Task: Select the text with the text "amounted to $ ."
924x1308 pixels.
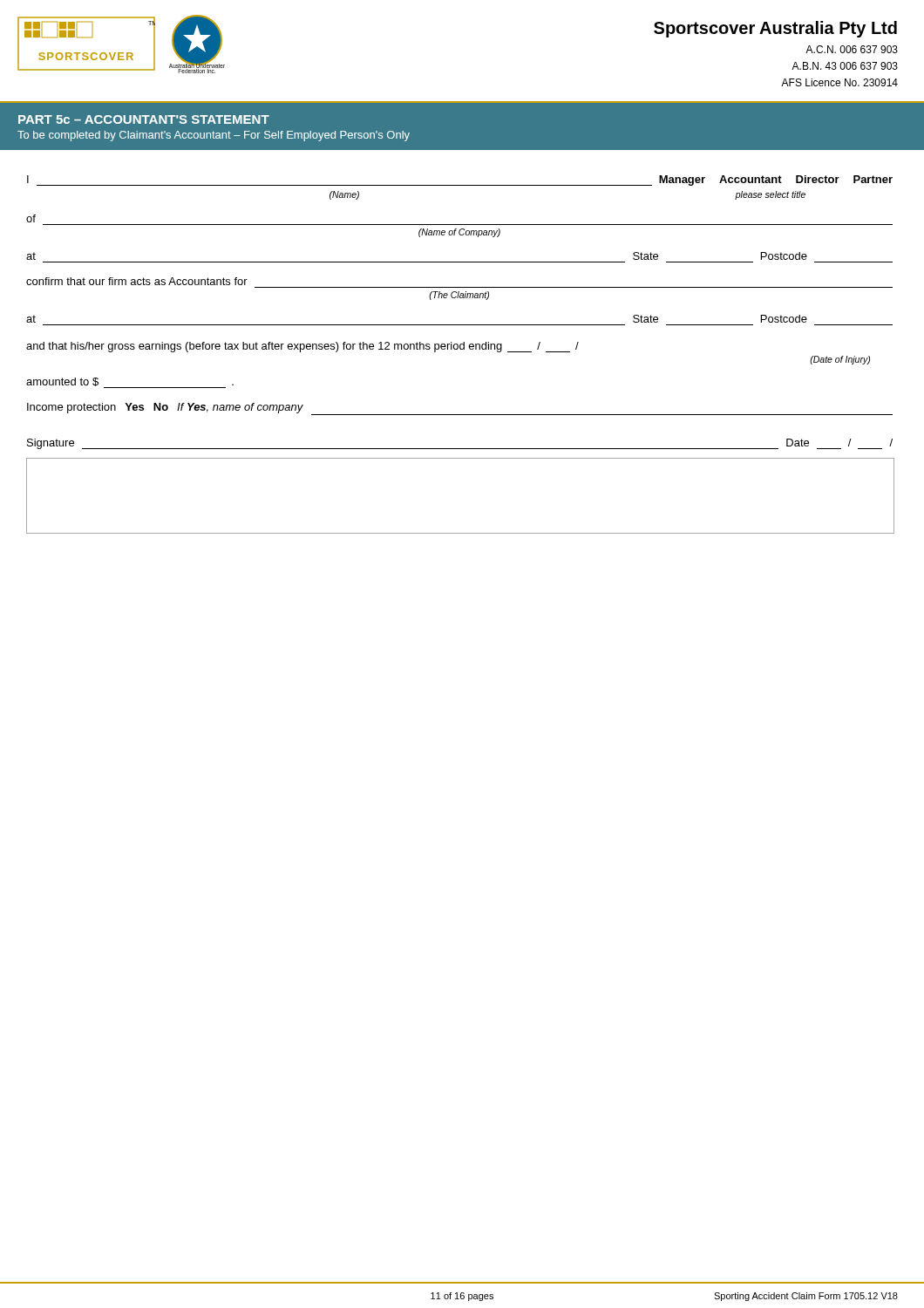Action: click(x=130, y=379)
